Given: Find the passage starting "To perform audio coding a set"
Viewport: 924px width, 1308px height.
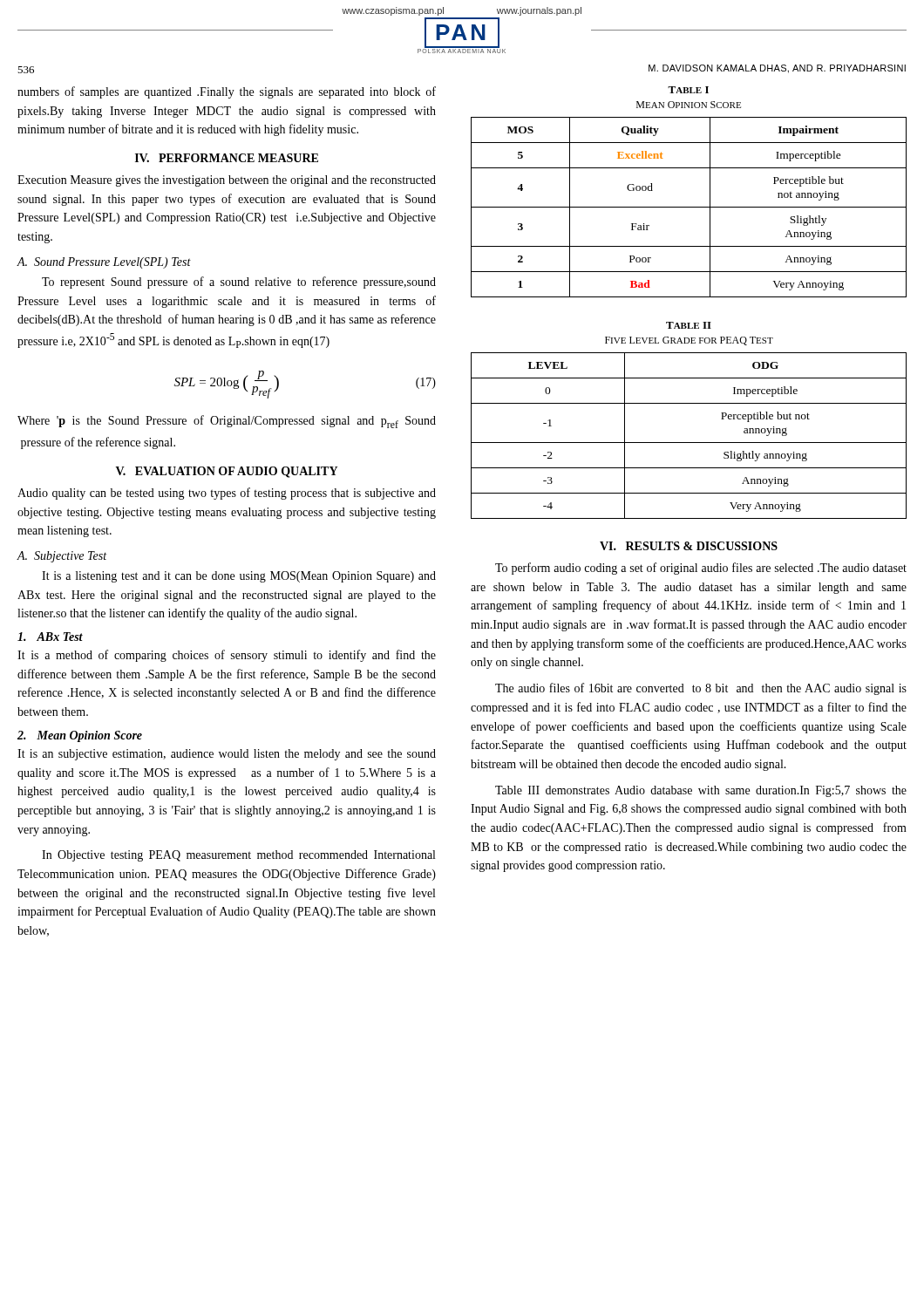Looking at the screenshot, I should (689, 615).
